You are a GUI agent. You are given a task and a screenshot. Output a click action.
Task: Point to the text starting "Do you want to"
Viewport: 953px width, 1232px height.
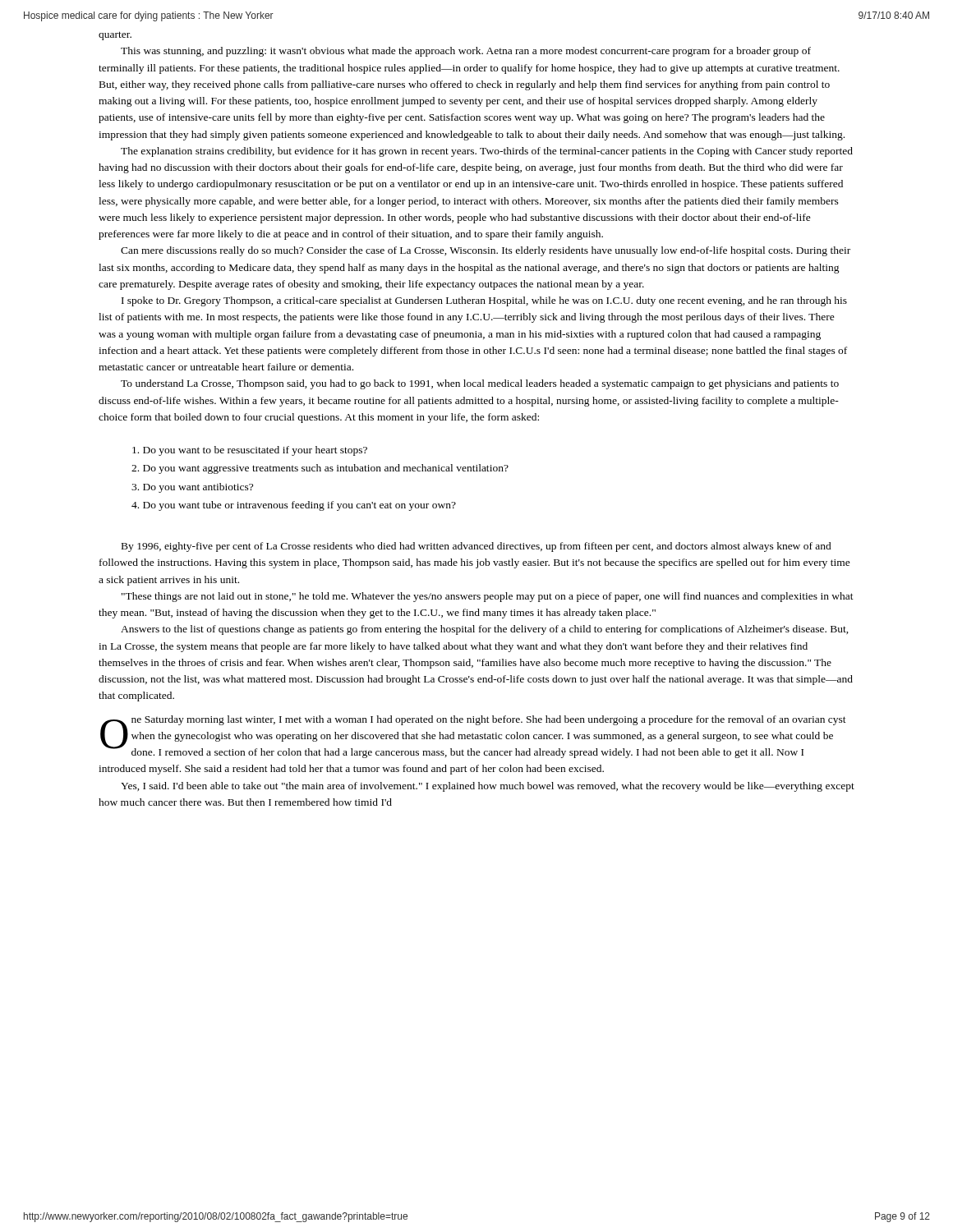(x=250, y=451)
